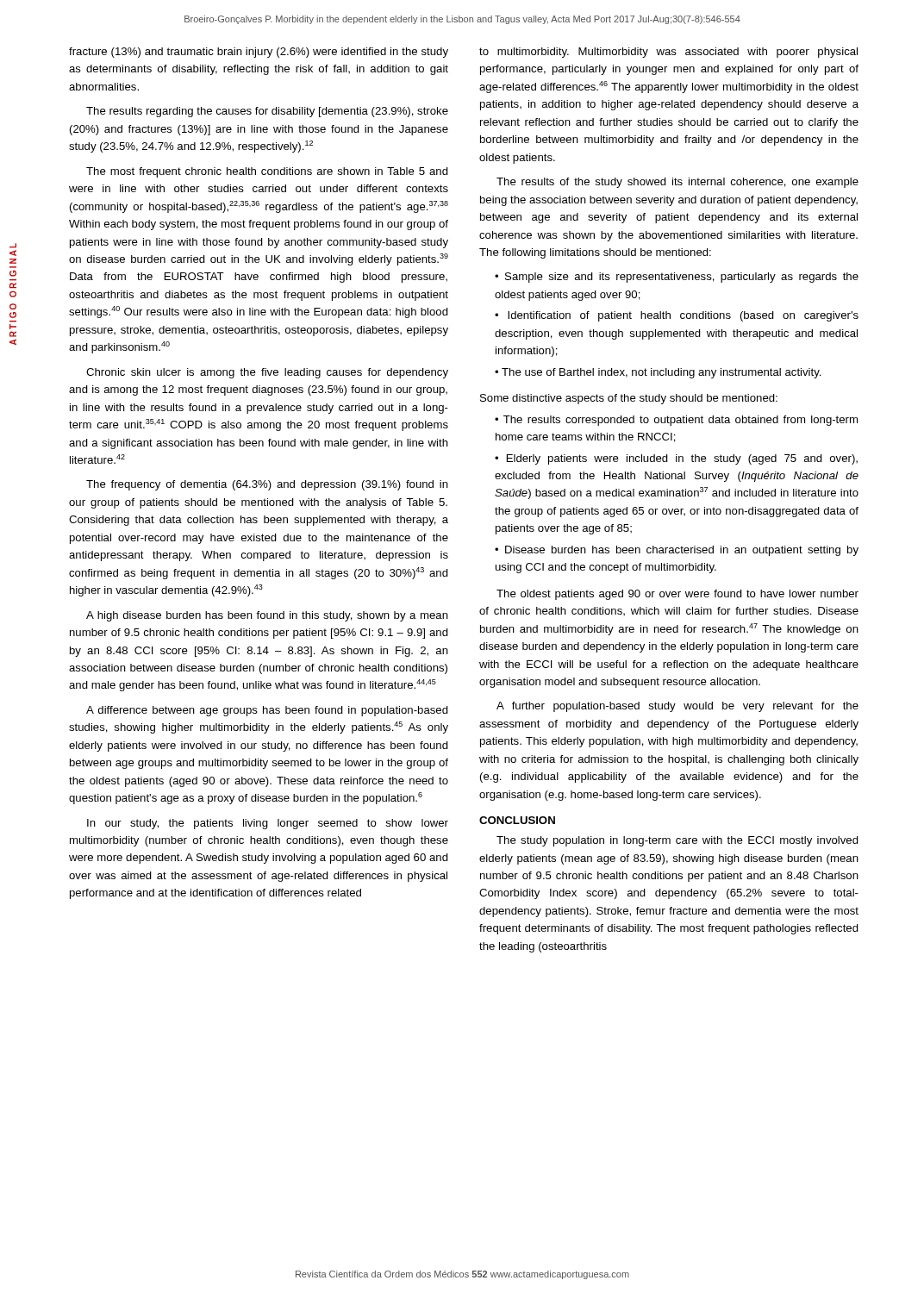Where is the passage that starts "The oldest patients aged 90 or over"?
924x1293 pixels.
pos(669,694)
